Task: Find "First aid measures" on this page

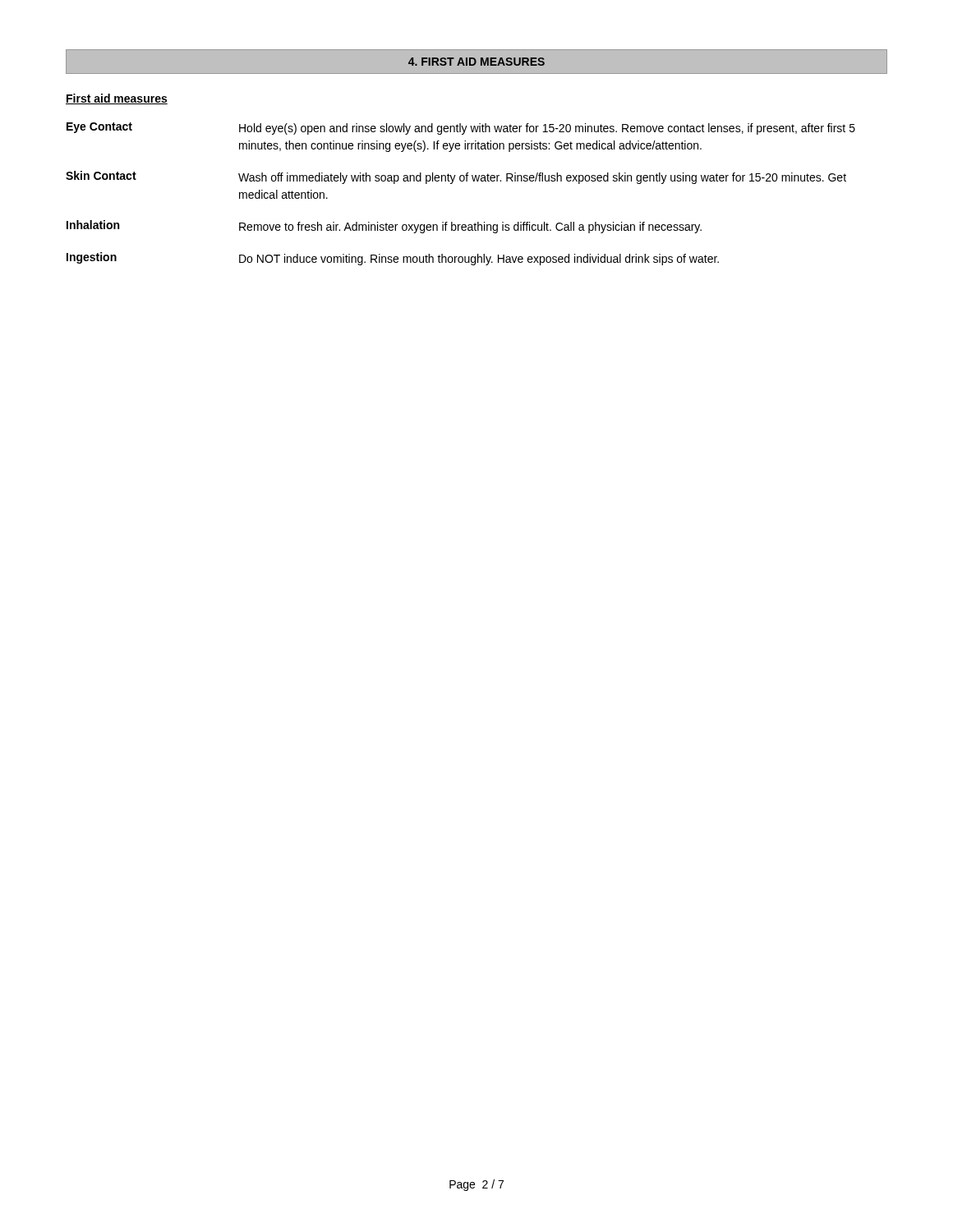Action: tap(117, 99)
